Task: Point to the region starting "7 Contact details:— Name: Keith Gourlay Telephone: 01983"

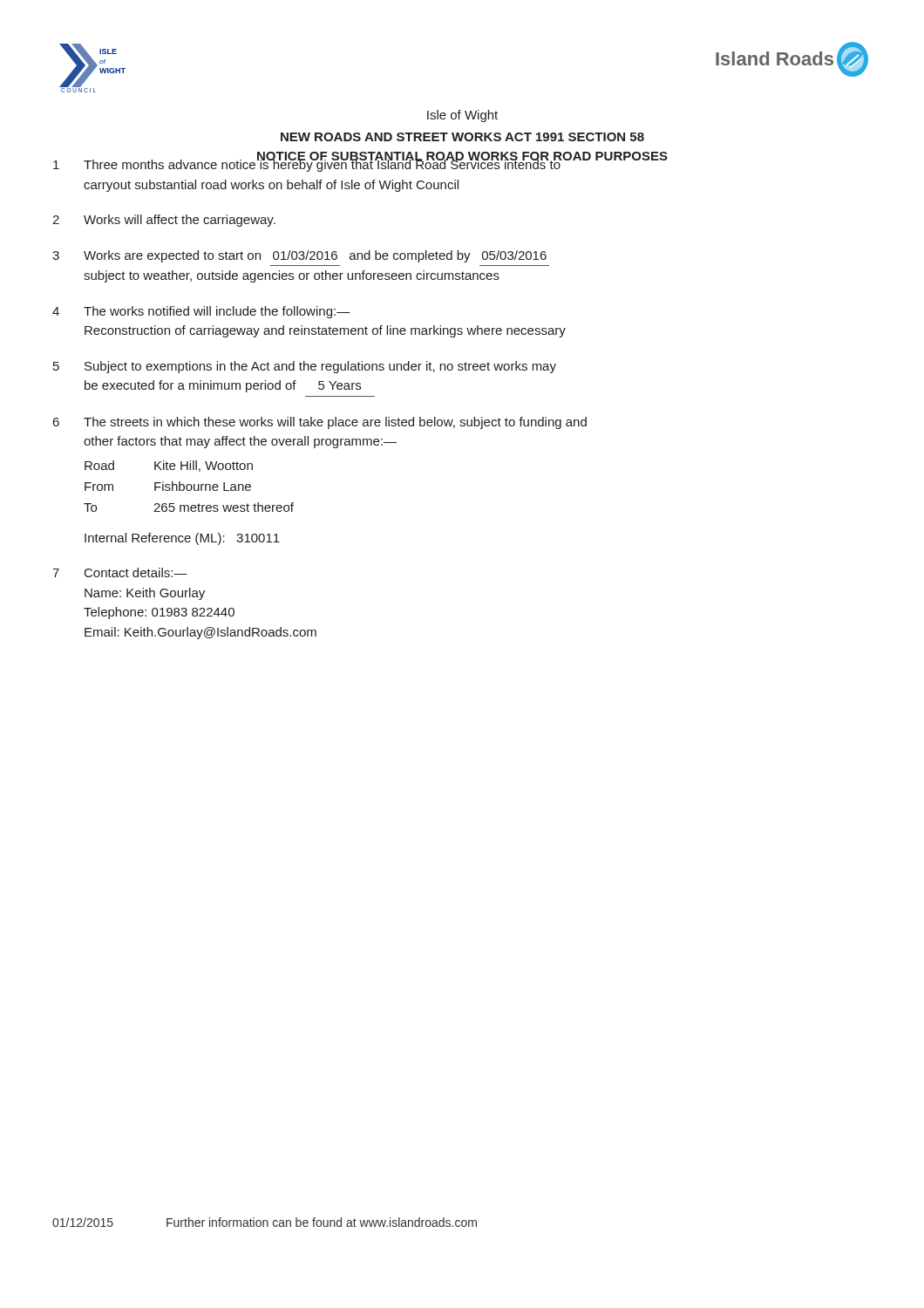Action: click(120, 572)
